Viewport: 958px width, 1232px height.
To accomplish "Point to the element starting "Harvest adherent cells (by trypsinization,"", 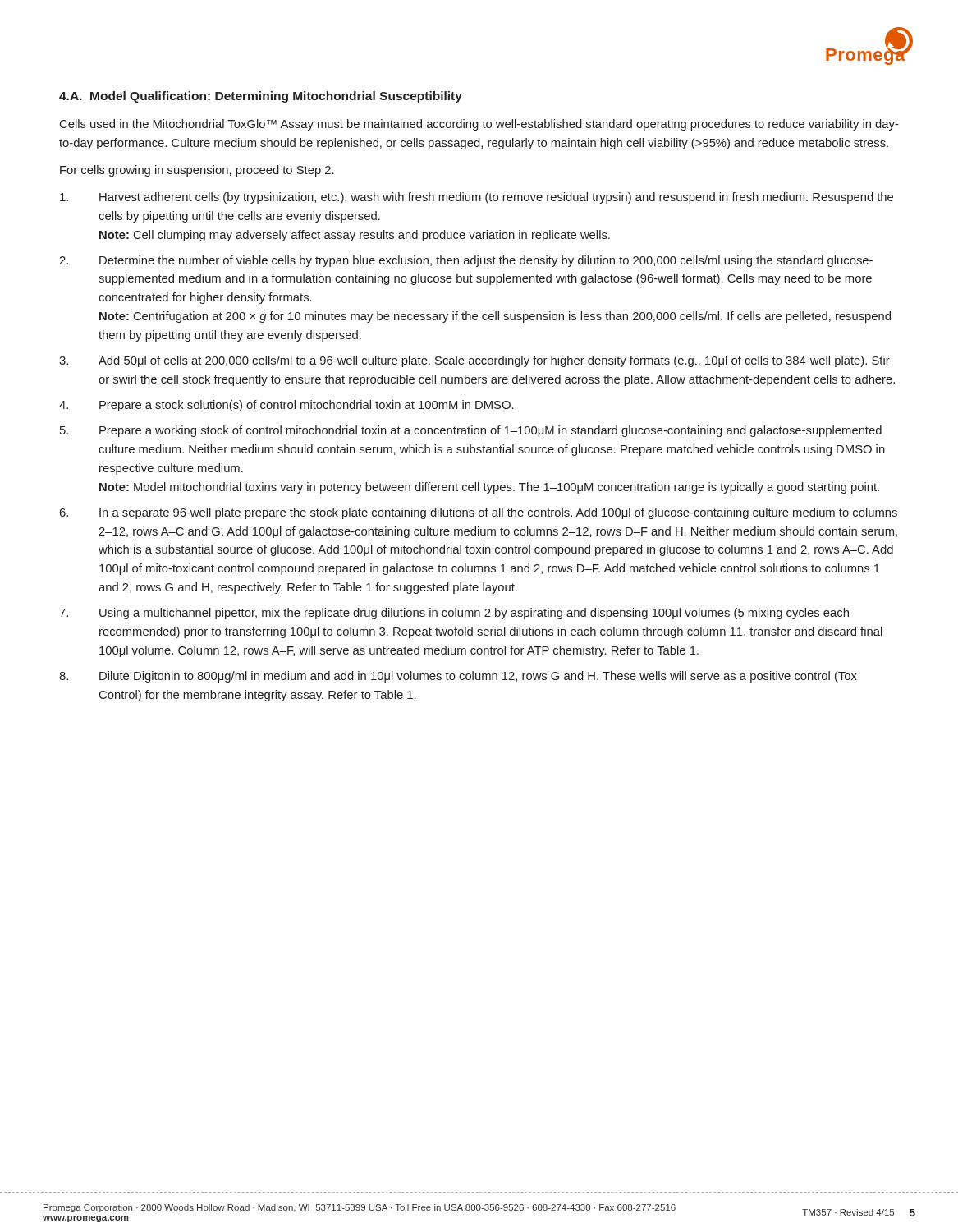I will [477, 198].
